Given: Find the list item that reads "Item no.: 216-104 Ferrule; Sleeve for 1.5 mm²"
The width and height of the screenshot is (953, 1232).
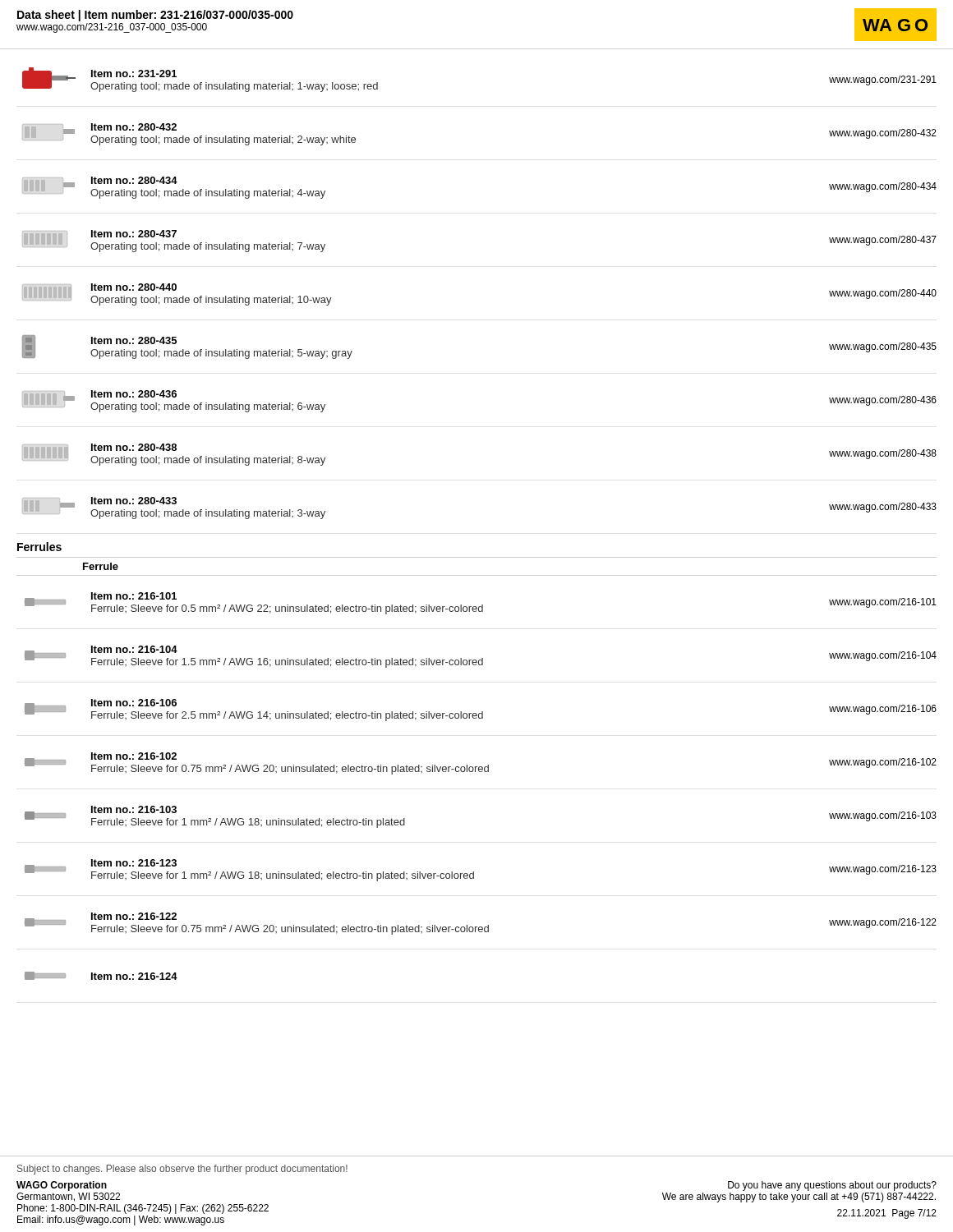Looking at the screenshot, I should [x=476, y=655].
